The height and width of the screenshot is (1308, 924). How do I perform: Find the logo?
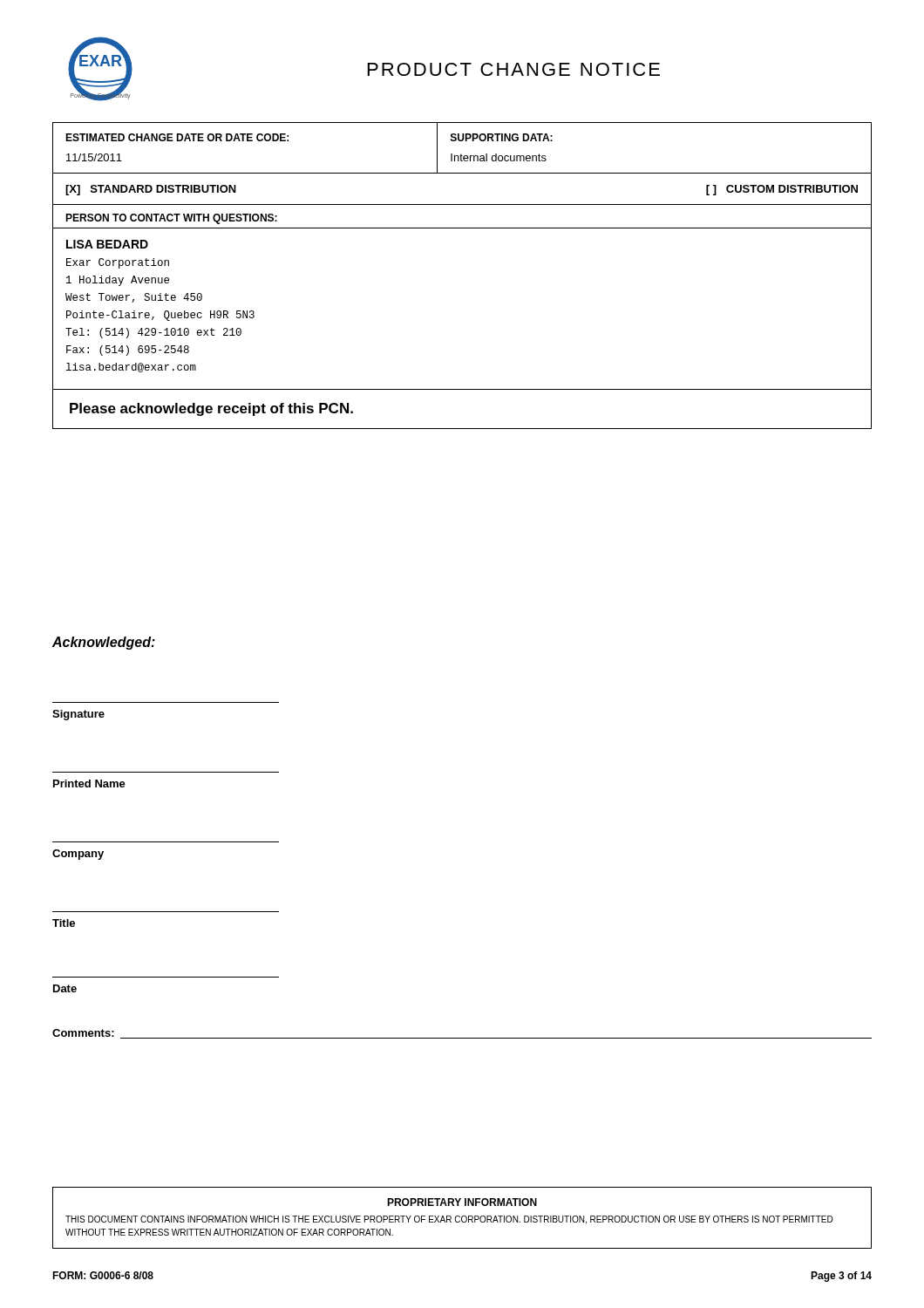coord(105,70)
